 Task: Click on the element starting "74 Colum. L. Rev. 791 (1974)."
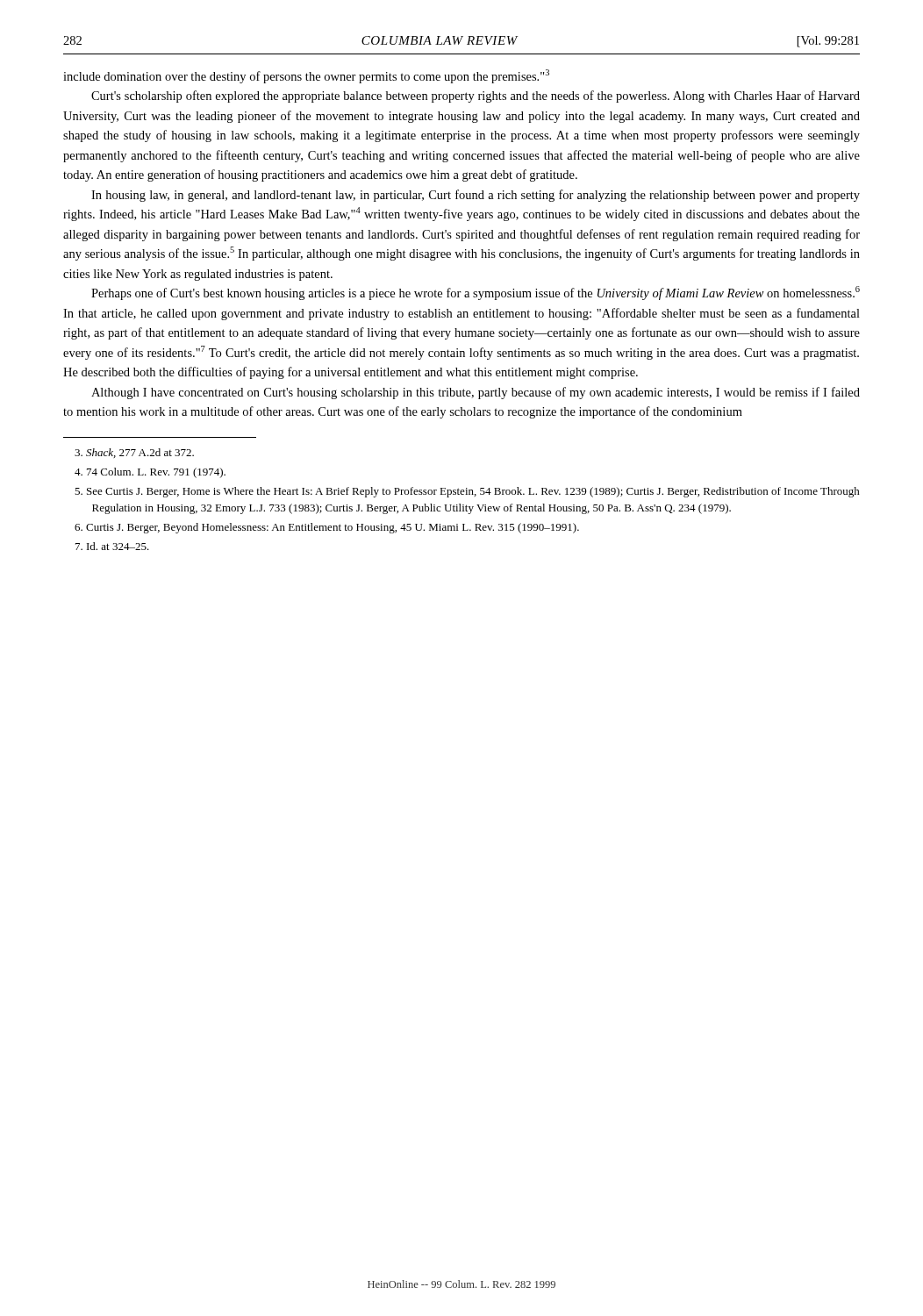point(150,473)
